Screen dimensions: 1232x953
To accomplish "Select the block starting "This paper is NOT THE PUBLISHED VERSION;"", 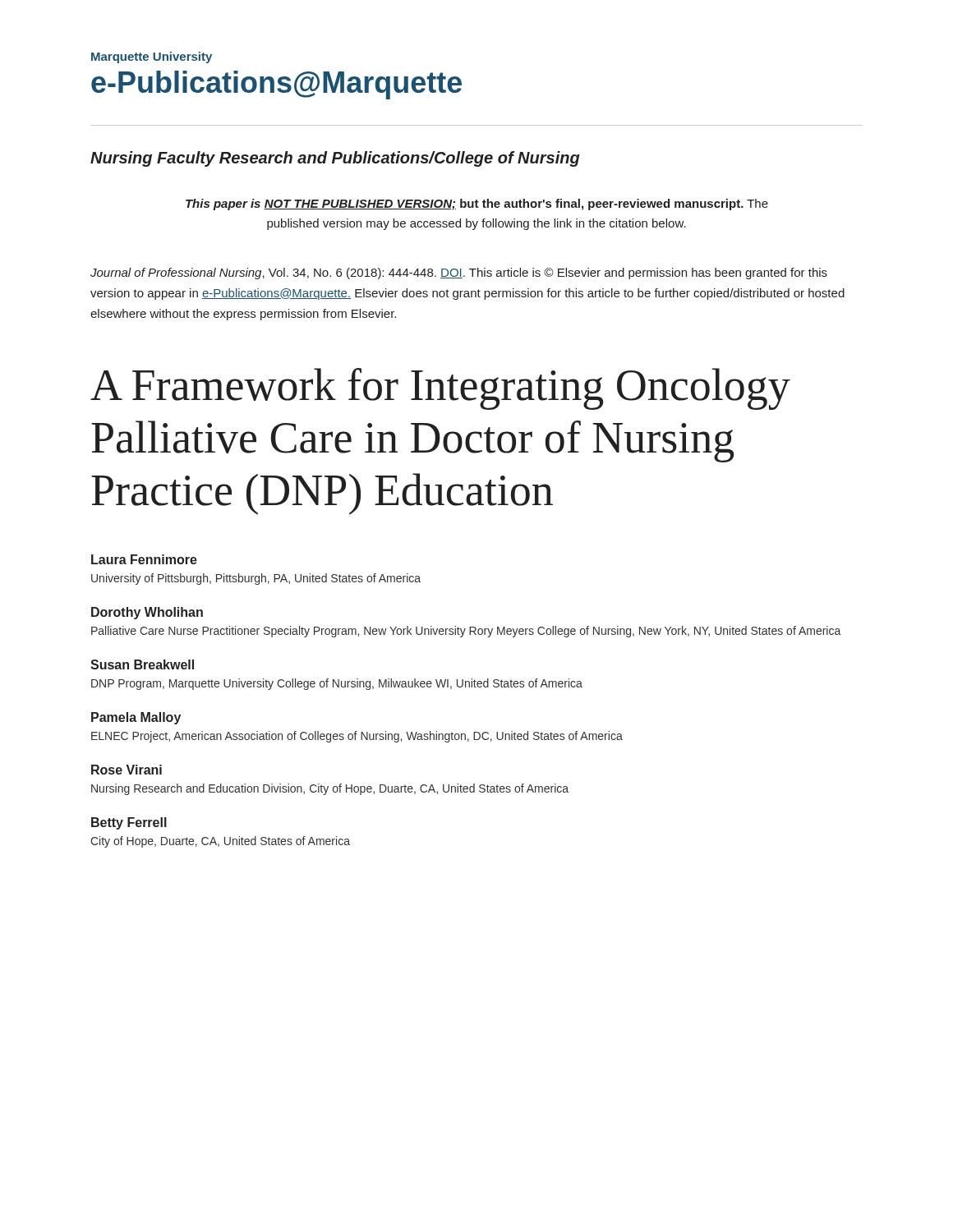I will [476, 213].
